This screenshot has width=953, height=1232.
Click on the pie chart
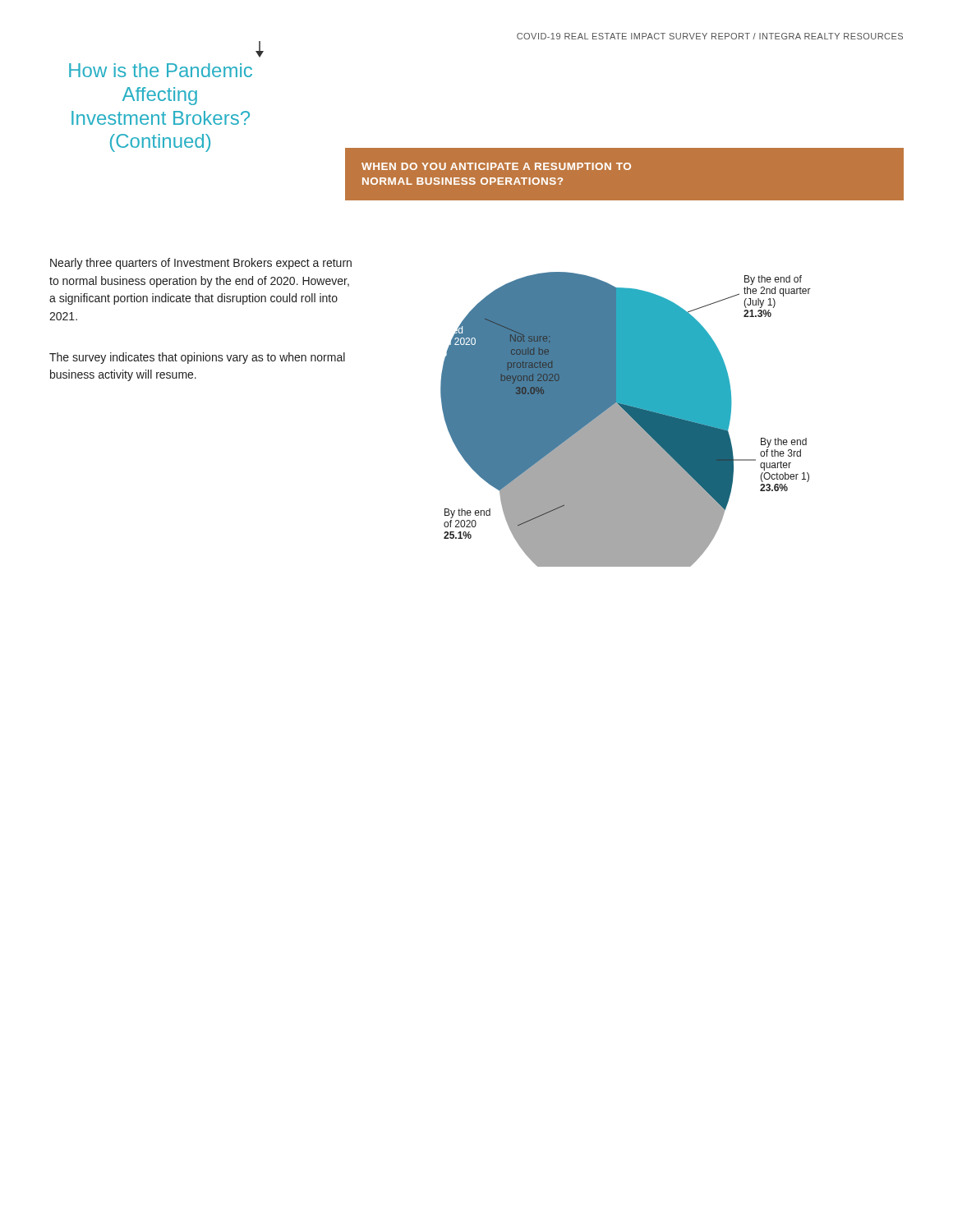pyautogui.click(x=620, y=394)
